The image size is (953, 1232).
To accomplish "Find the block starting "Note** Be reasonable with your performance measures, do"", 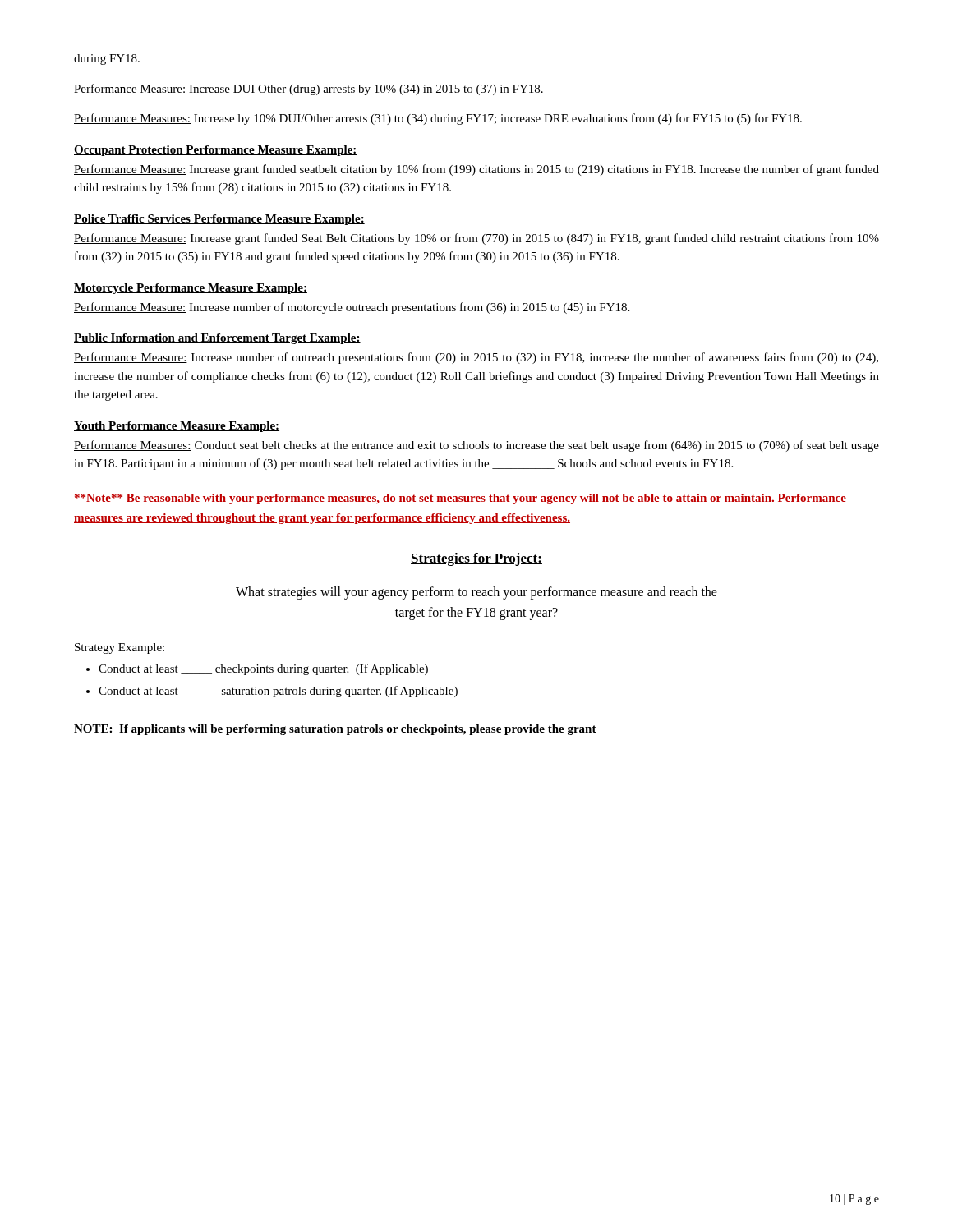I will point(460,507).
